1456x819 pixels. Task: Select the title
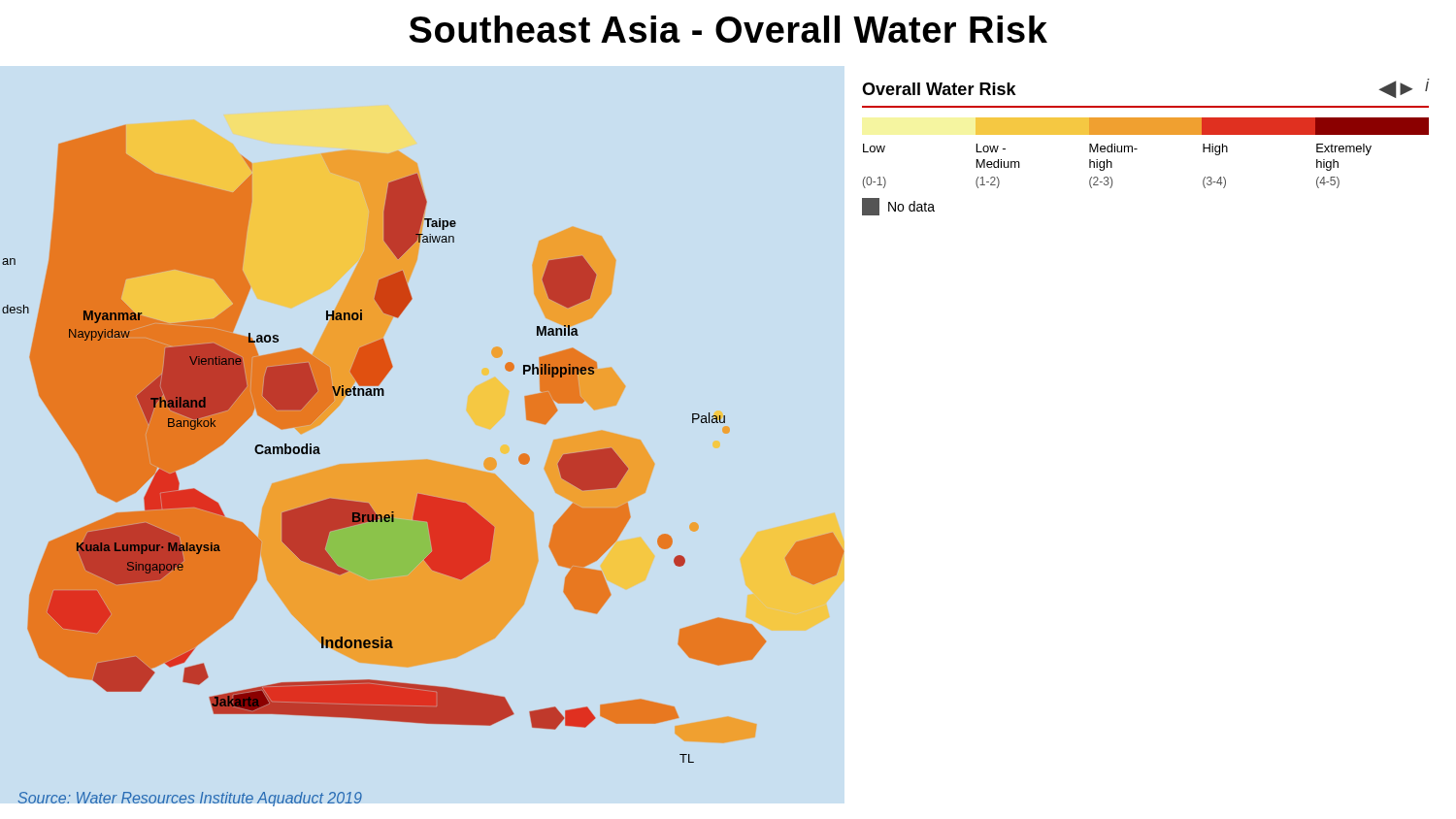tap(728, 30)
